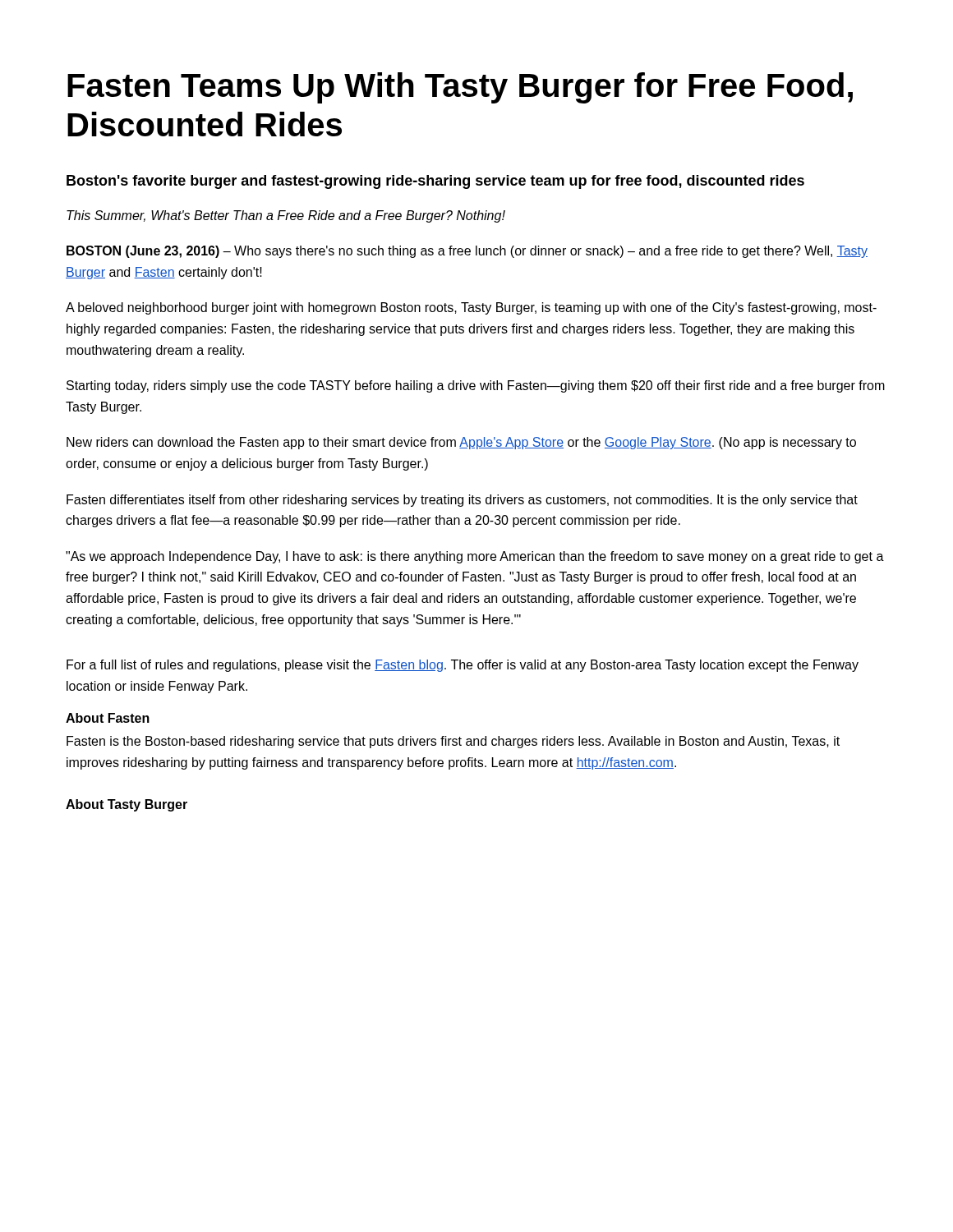Locate the block of text that opens with "Fasten is the Boston-based ridesharing service that puts"
Image resolution: width=953 pixels, height=1232 pixels.
click(453, 752)
